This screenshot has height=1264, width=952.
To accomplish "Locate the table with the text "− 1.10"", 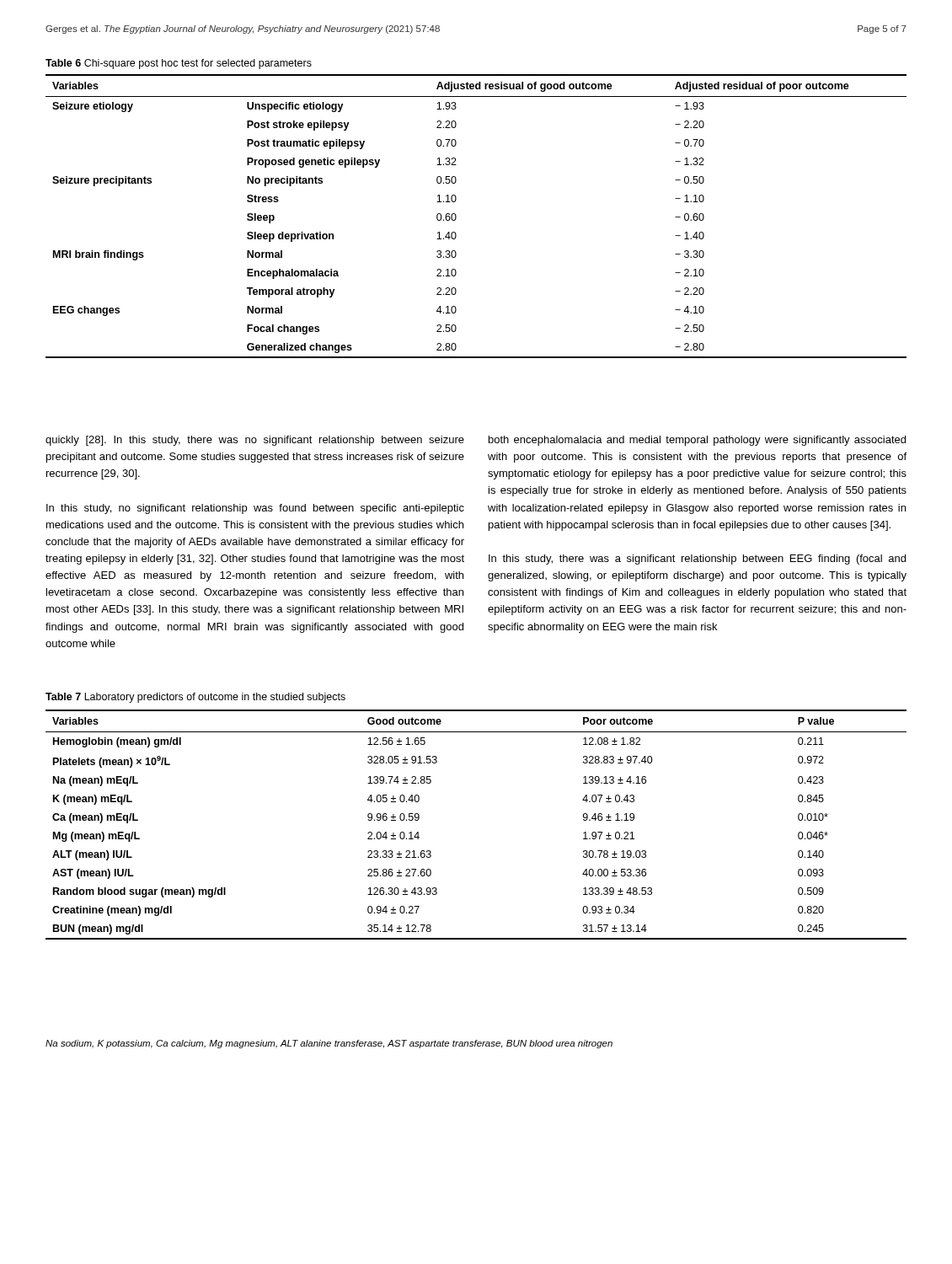I will [x=476, y=216].
